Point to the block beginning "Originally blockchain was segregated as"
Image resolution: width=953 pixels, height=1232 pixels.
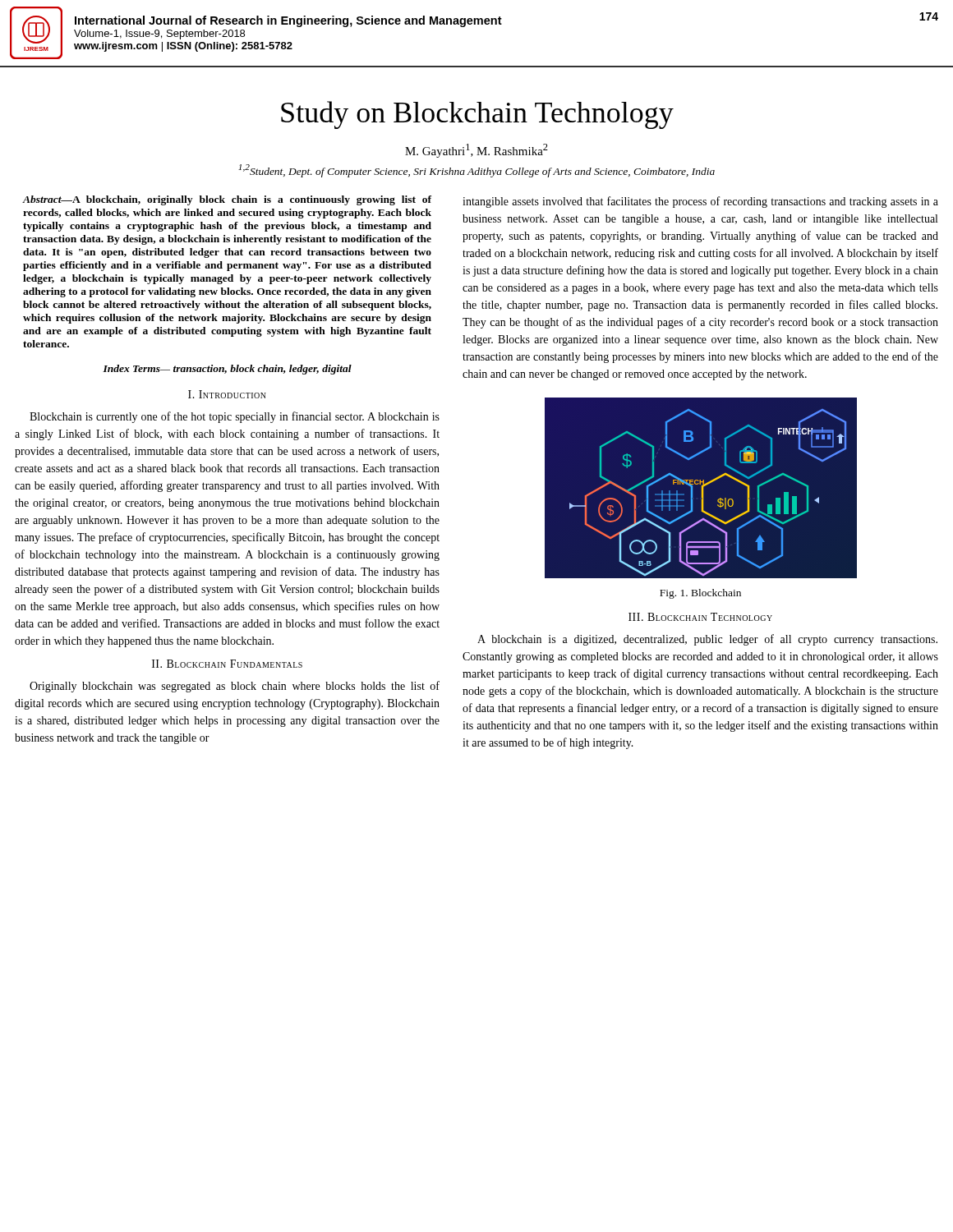[227, 712]
